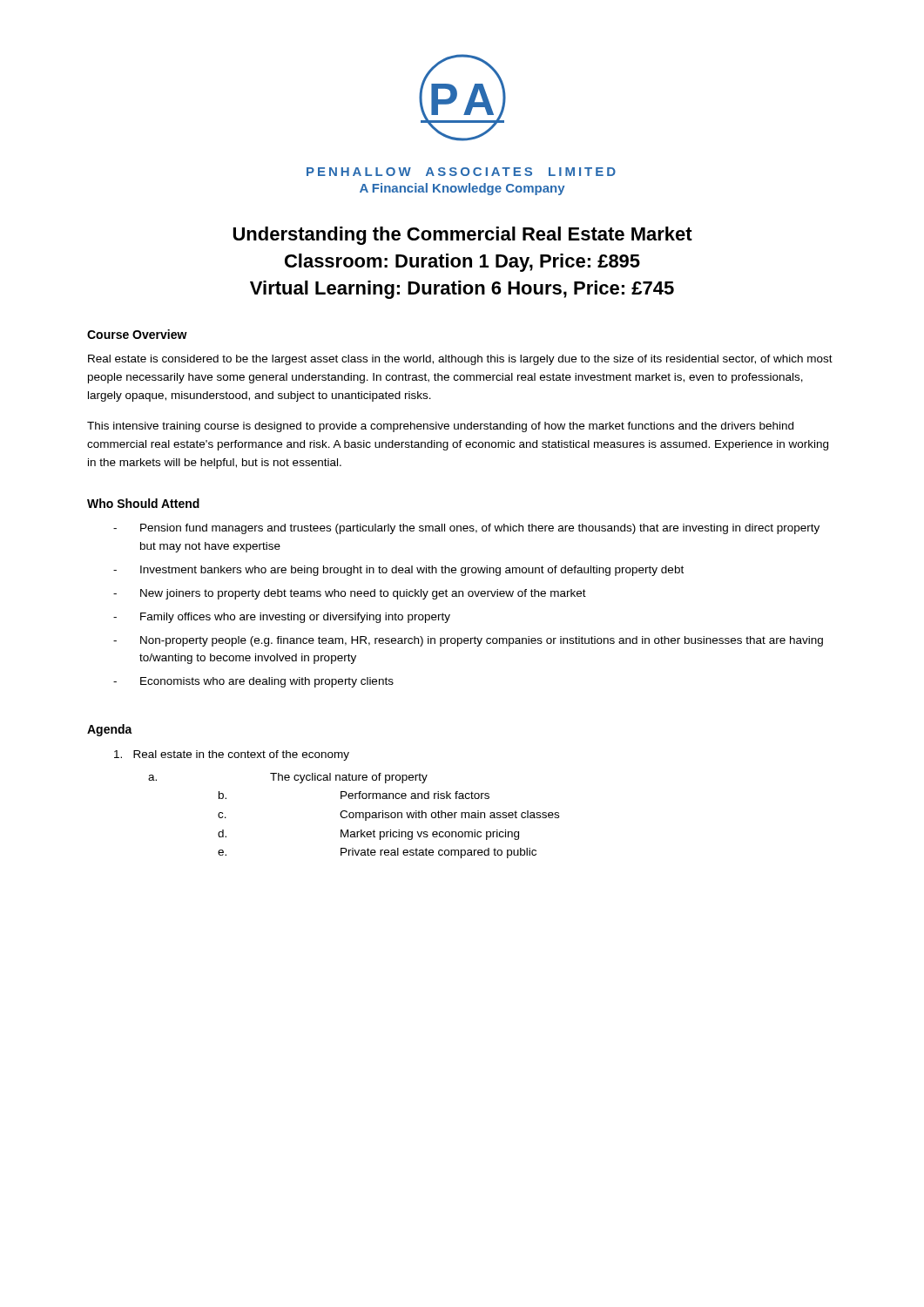This screenshot has height=1307, width=924.
Task: Where does it say "Who Should Attend"?
Action: click(x=143, y=504)
